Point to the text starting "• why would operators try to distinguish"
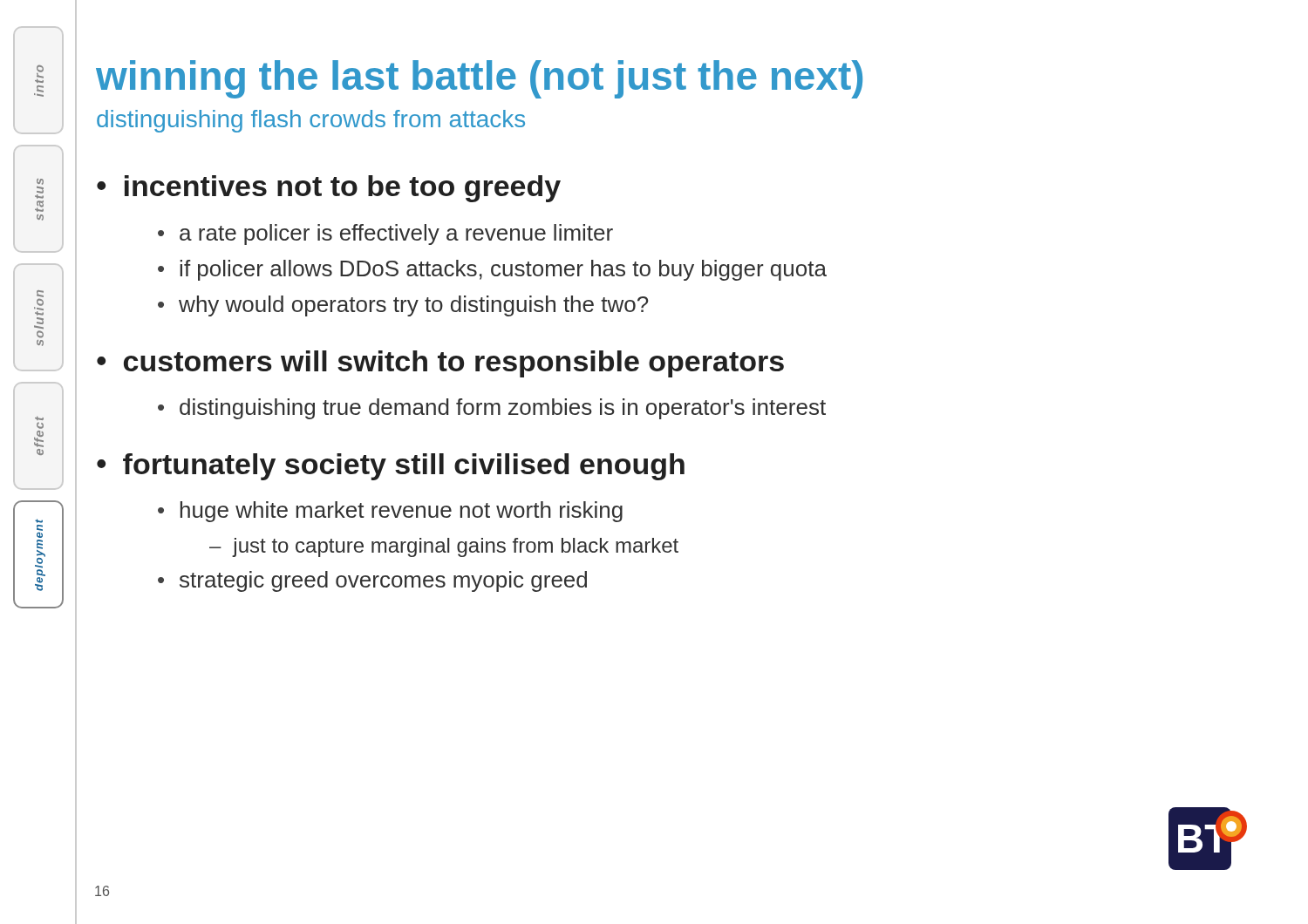The image size is (1308, 924). pyautogui.click(x=403, y=305)
